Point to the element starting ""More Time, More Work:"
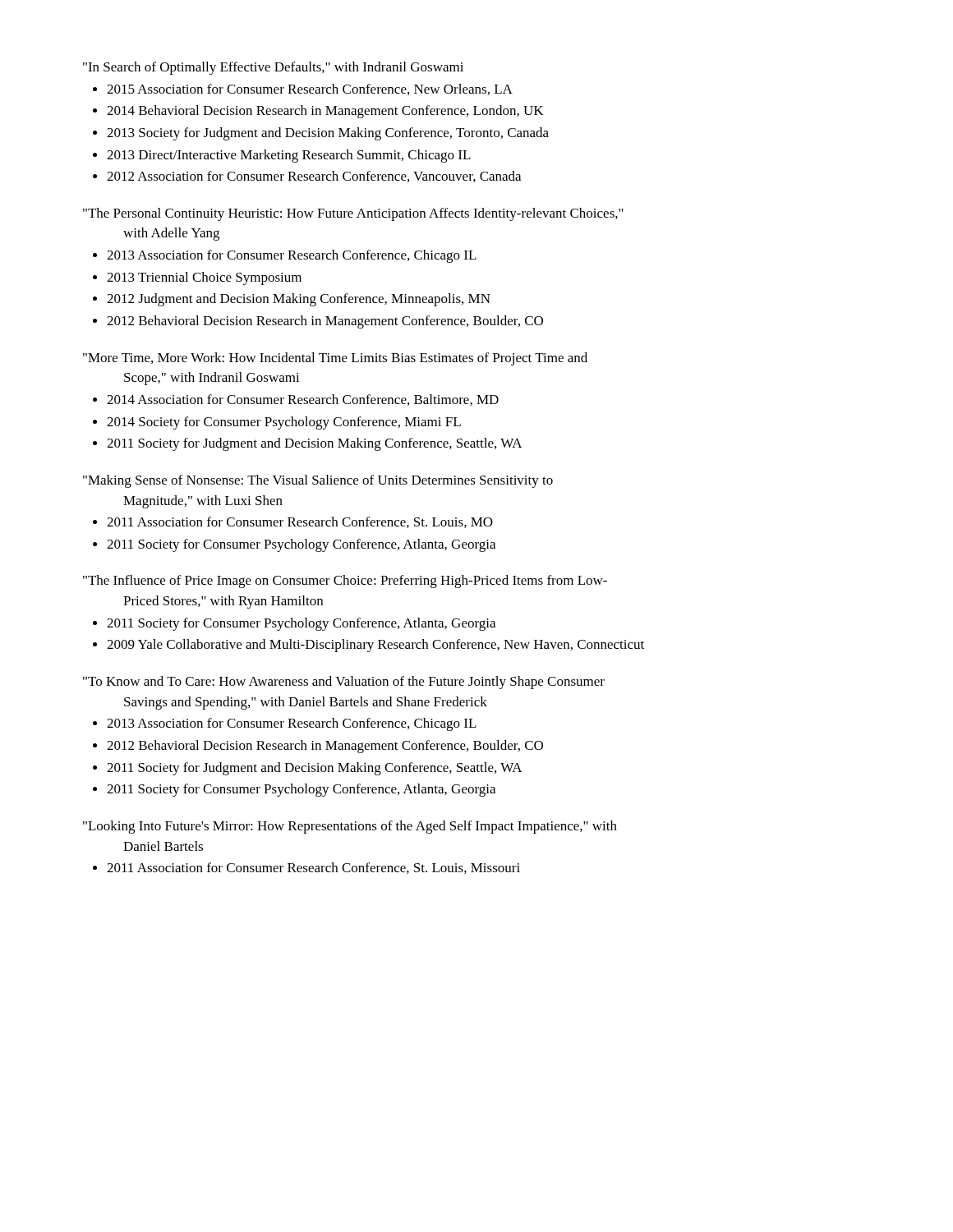The height and width of the screenshot is (1232, 953). pyautogui.click(x=476, y=369)
